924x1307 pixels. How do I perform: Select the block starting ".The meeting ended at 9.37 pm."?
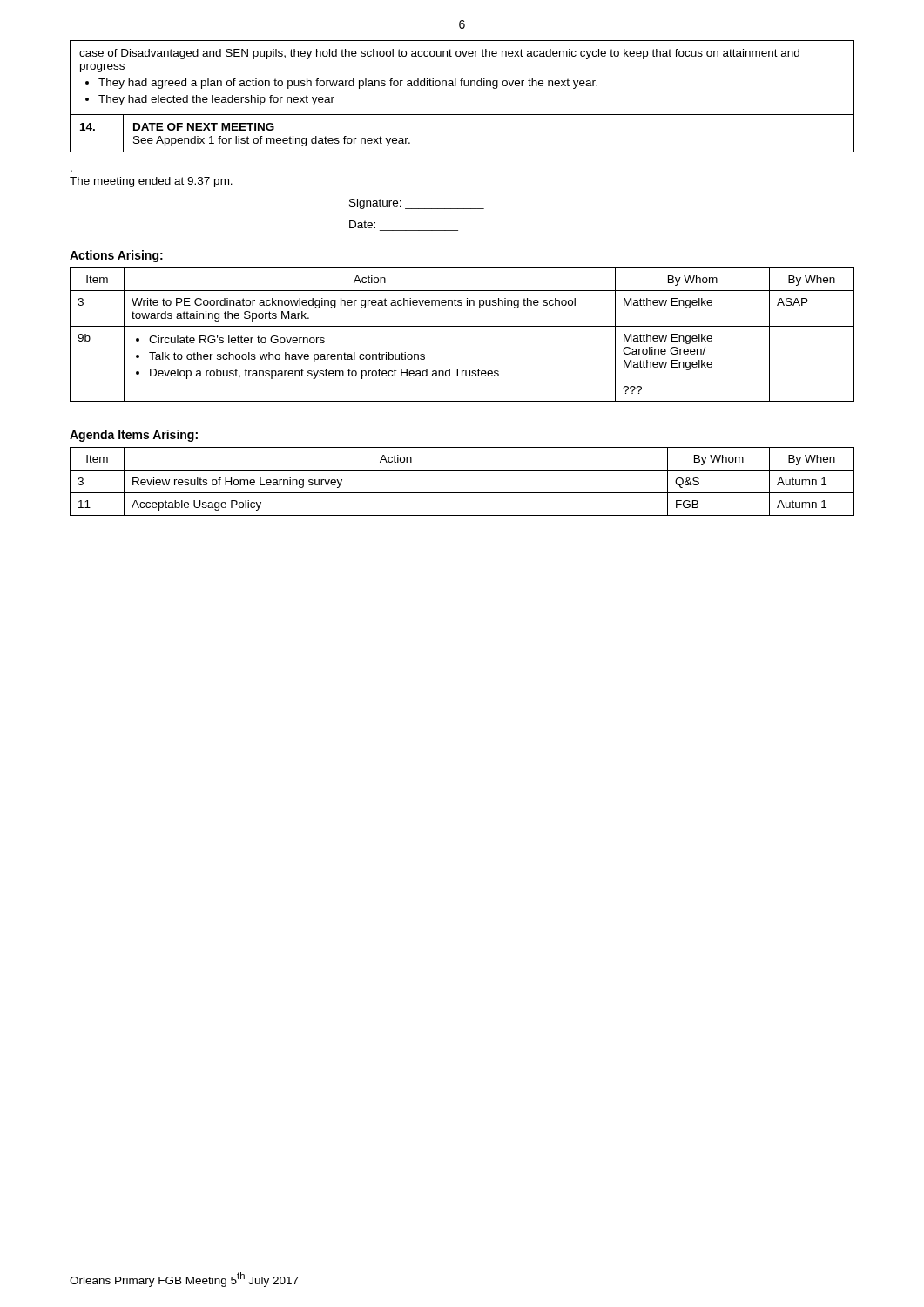pos(151,174)
